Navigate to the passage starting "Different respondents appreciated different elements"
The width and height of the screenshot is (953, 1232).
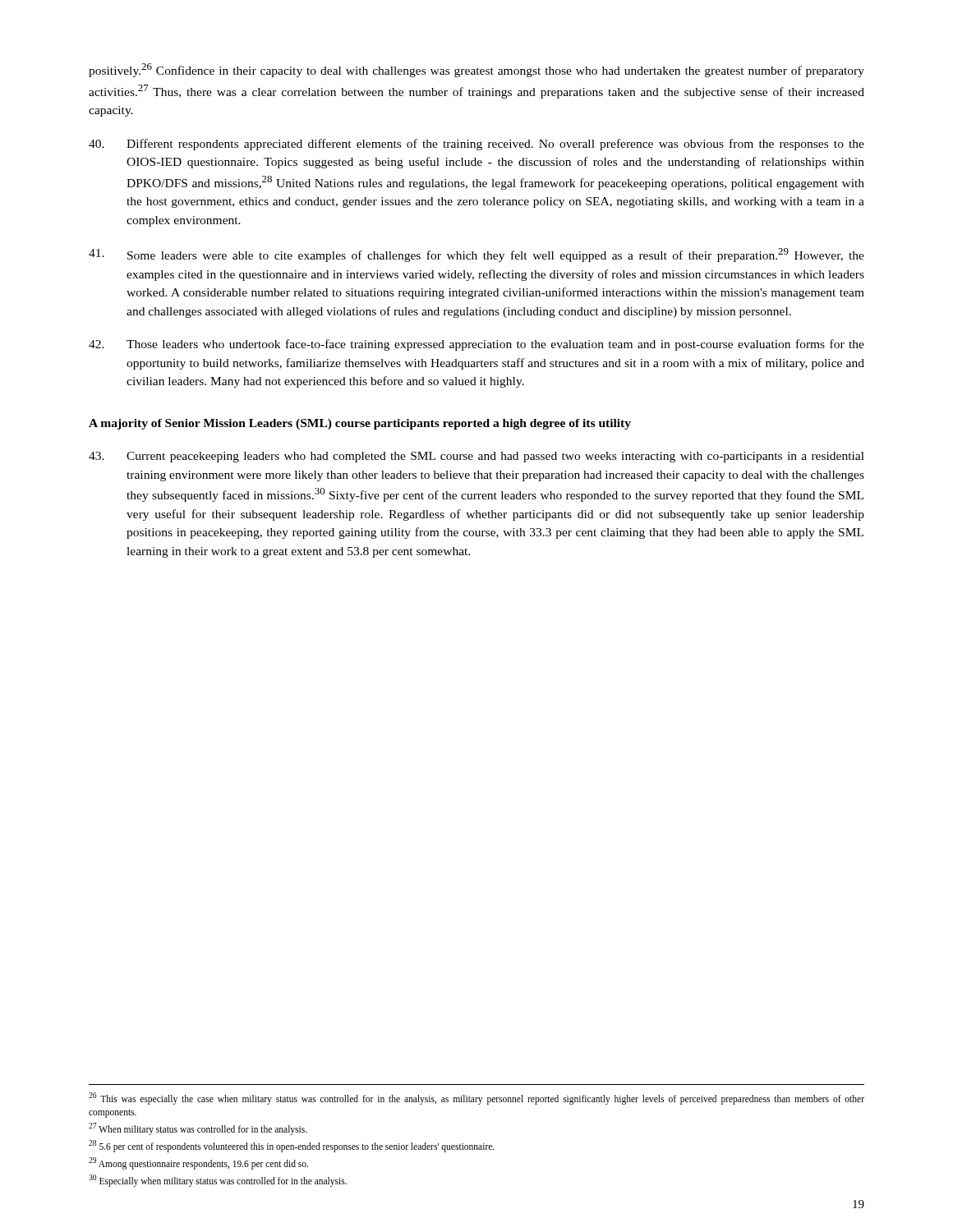point(476,182)
